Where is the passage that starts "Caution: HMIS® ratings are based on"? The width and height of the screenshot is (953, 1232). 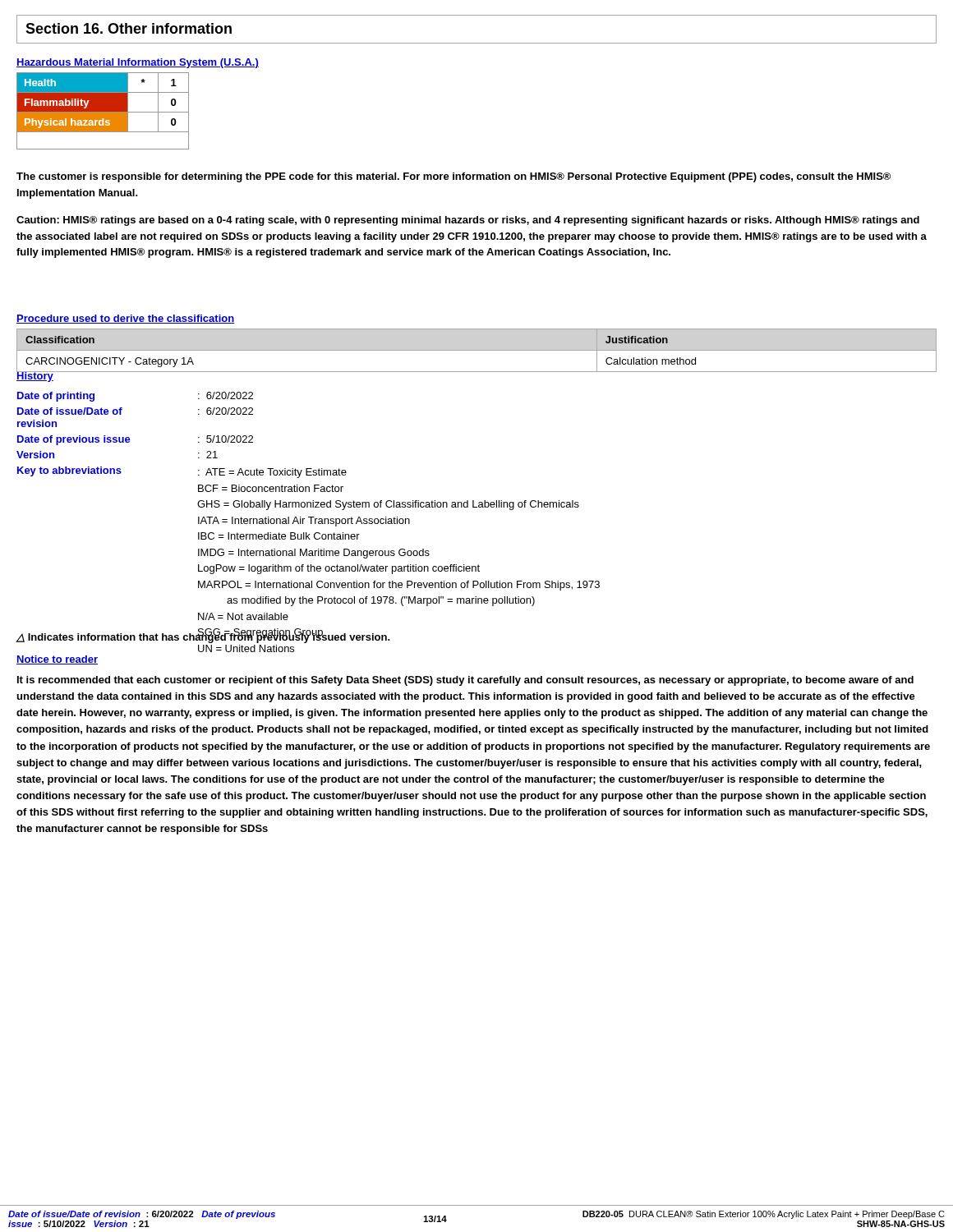(x=471, y=236)
